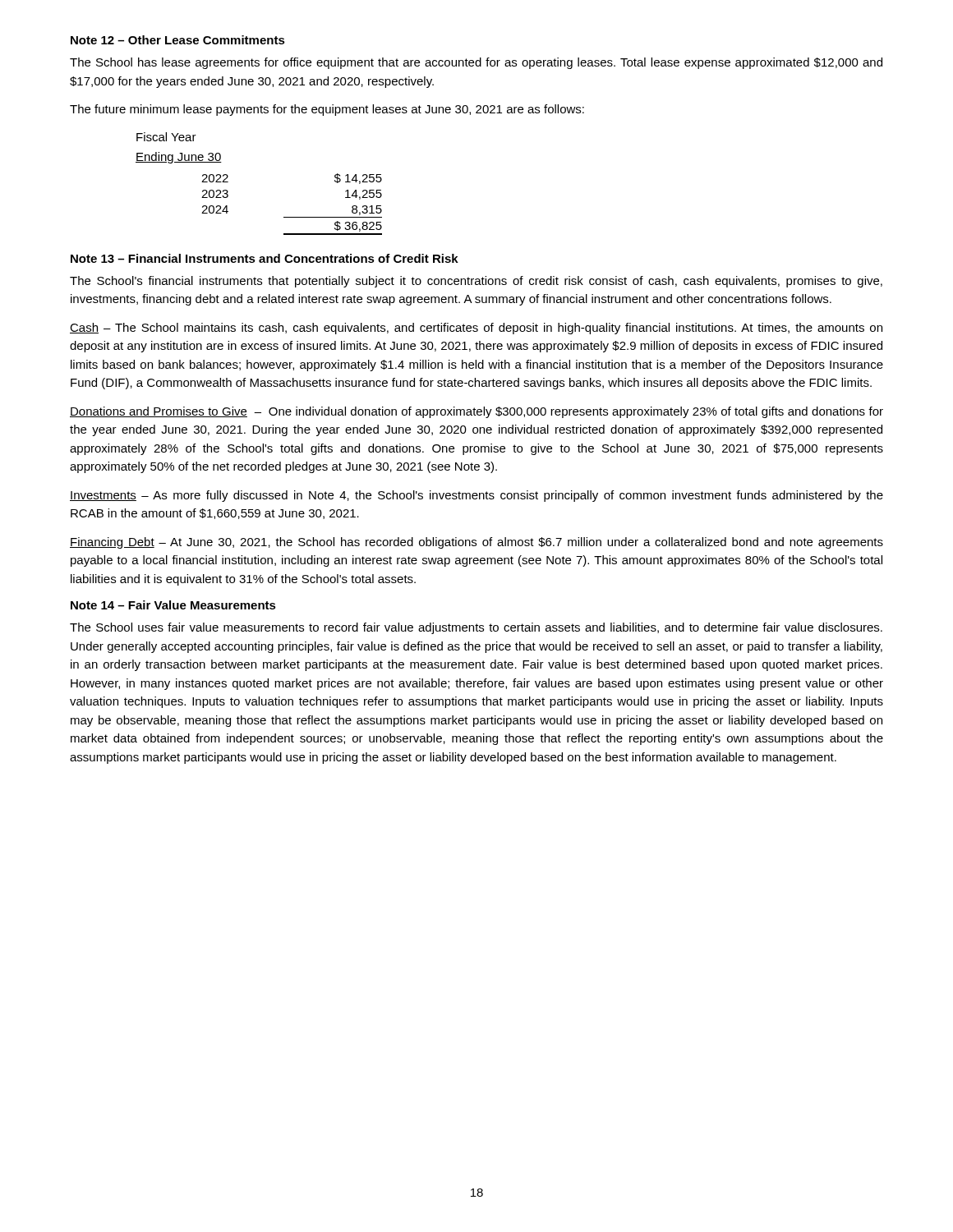This screenshot has height=1232, width=953.
Task: Select the text block with the text "The future minimum"
Action: [327, 109]
